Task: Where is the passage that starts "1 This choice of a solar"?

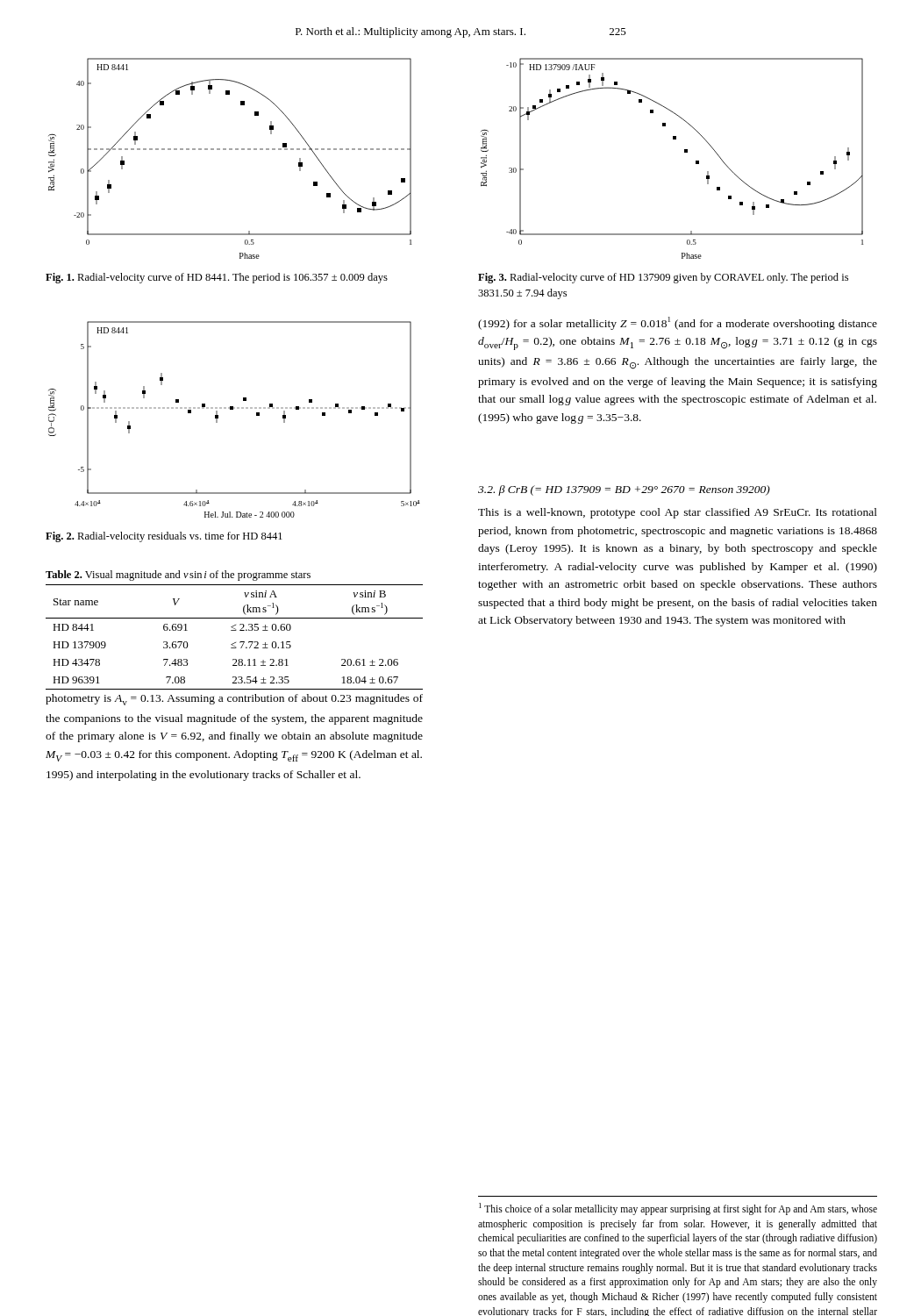Action: pos(678,1259)
